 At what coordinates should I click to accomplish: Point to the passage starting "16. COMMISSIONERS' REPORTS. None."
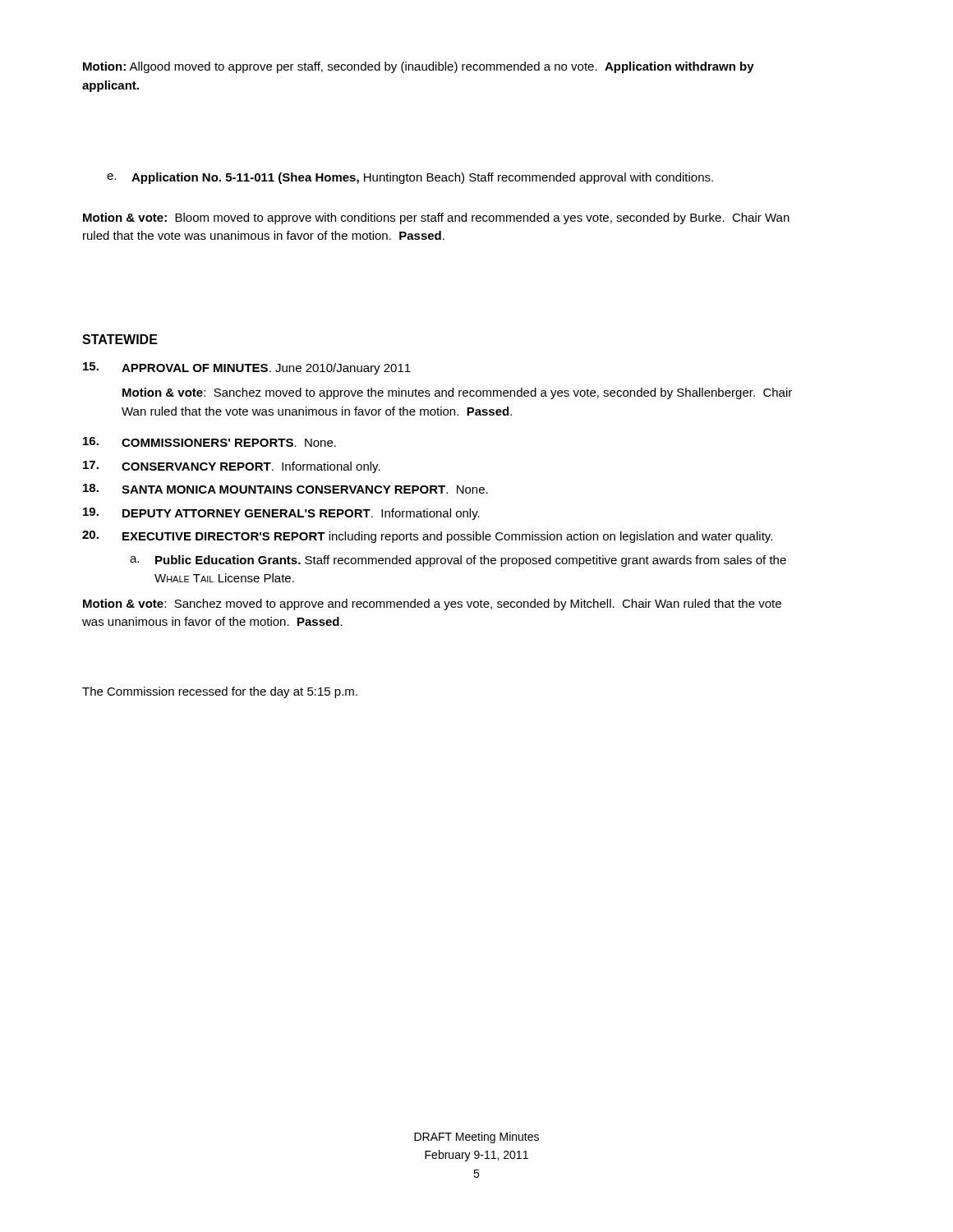click(209, 442)
